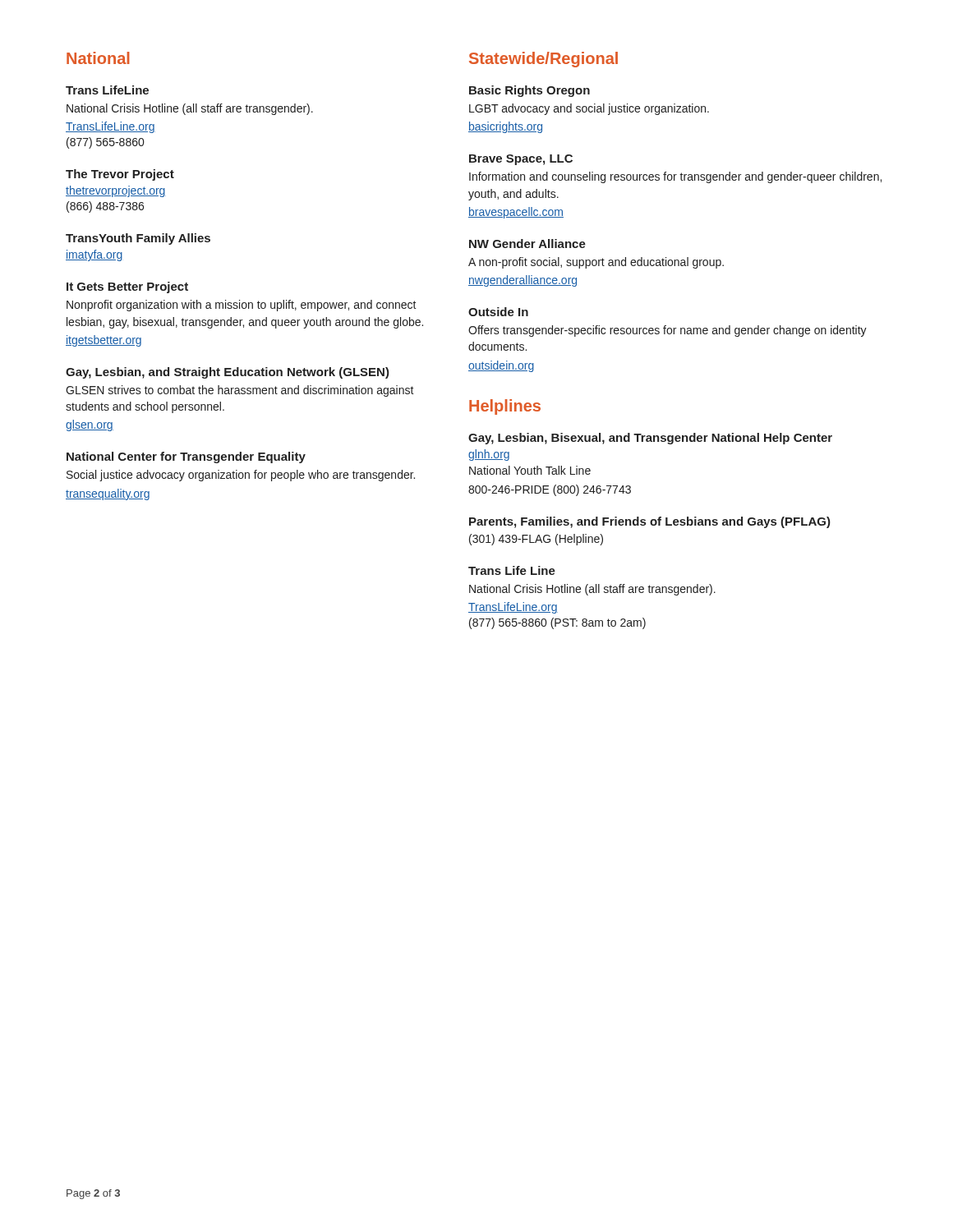Point to the block starting "TransYouth Family Allies imatyfa.org"
The image size is (953, 1232).
click(x=138, y=239)
